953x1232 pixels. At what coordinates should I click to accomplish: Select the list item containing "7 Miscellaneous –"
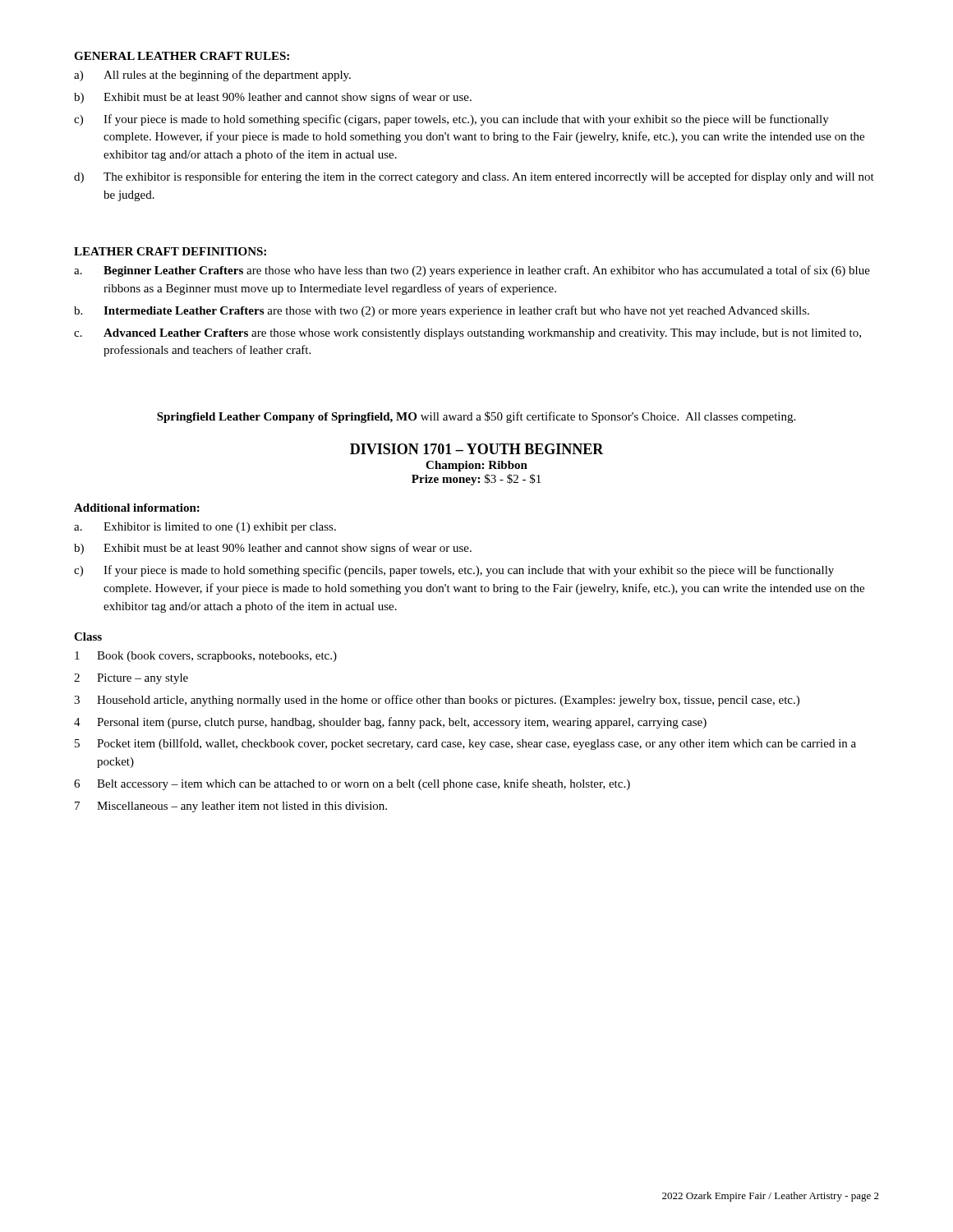tap(231, 807)
